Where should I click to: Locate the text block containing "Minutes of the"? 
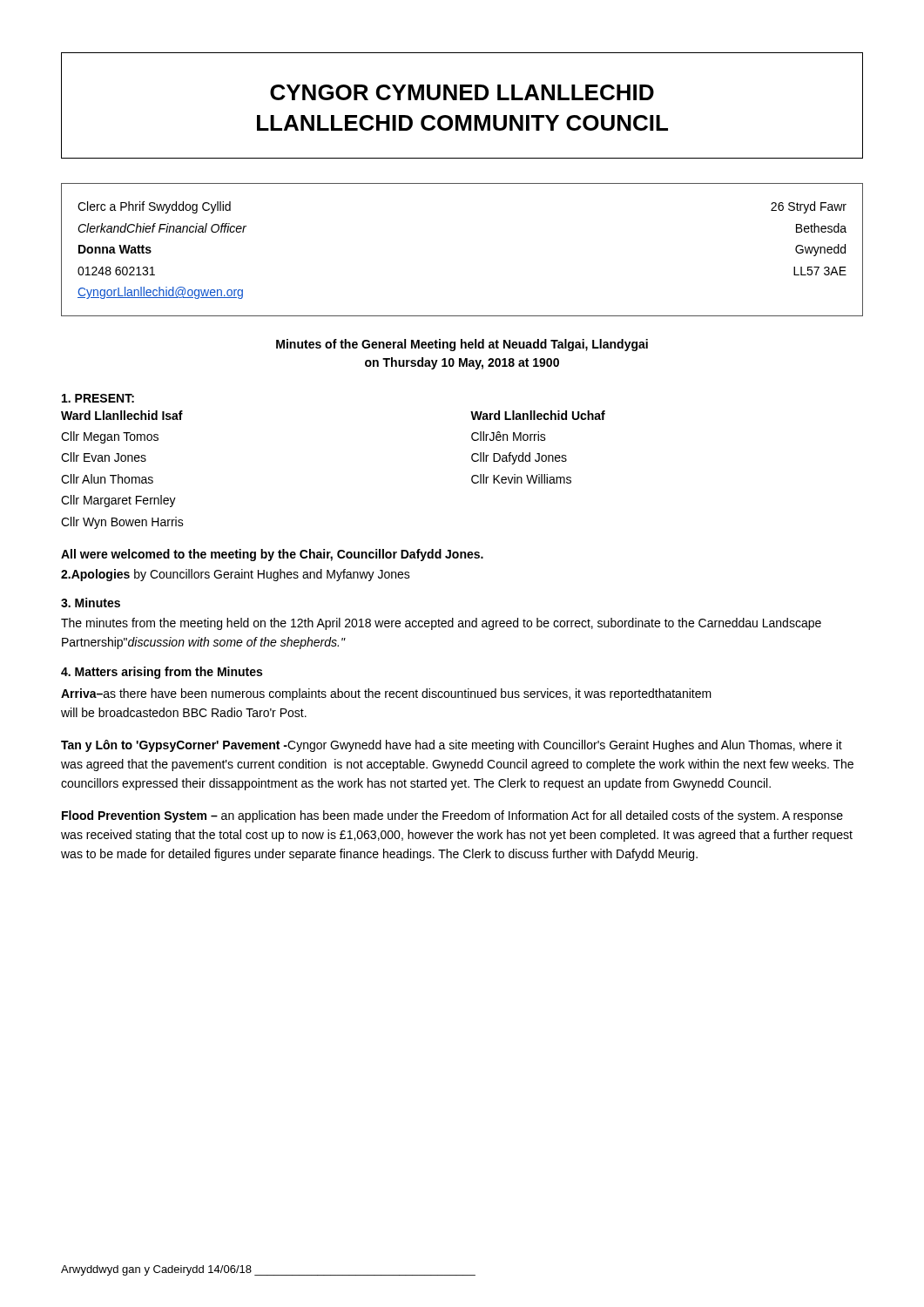[x=462, y=353]
